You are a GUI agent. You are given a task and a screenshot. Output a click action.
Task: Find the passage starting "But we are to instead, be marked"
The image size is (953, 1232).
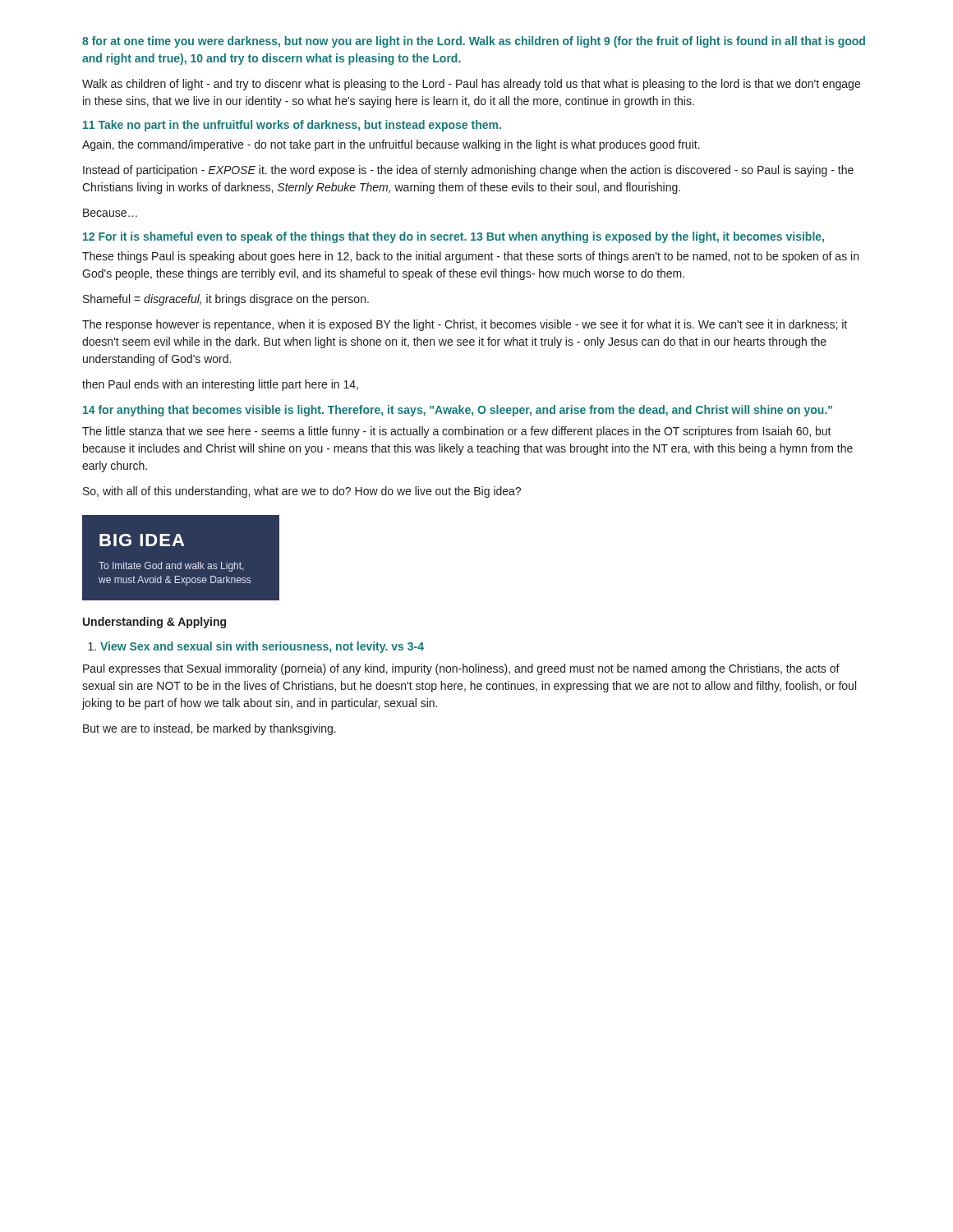tap(209, 729)
